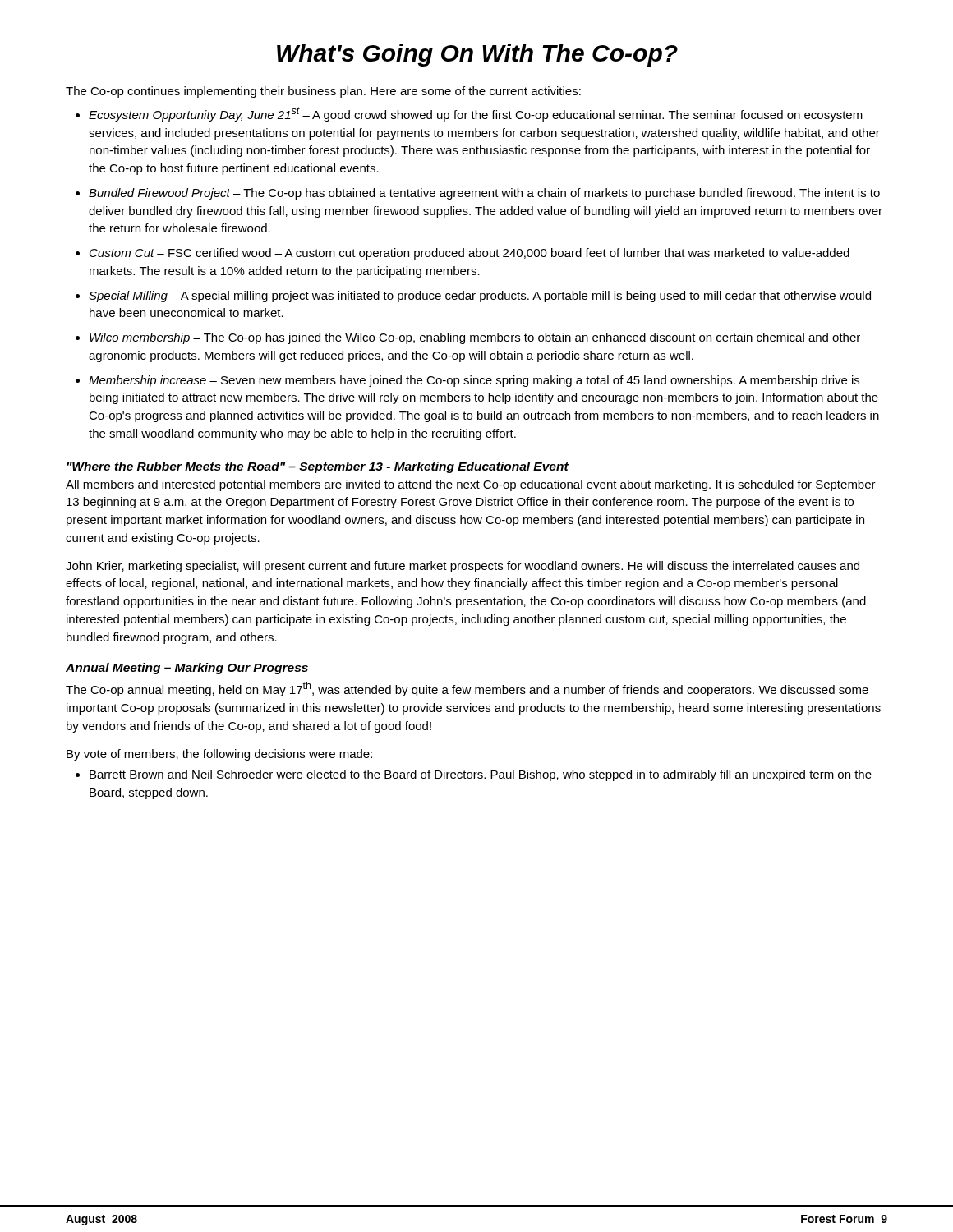Find the title on this page that starts "What's Going On With The"

click(x=476, y=53)
